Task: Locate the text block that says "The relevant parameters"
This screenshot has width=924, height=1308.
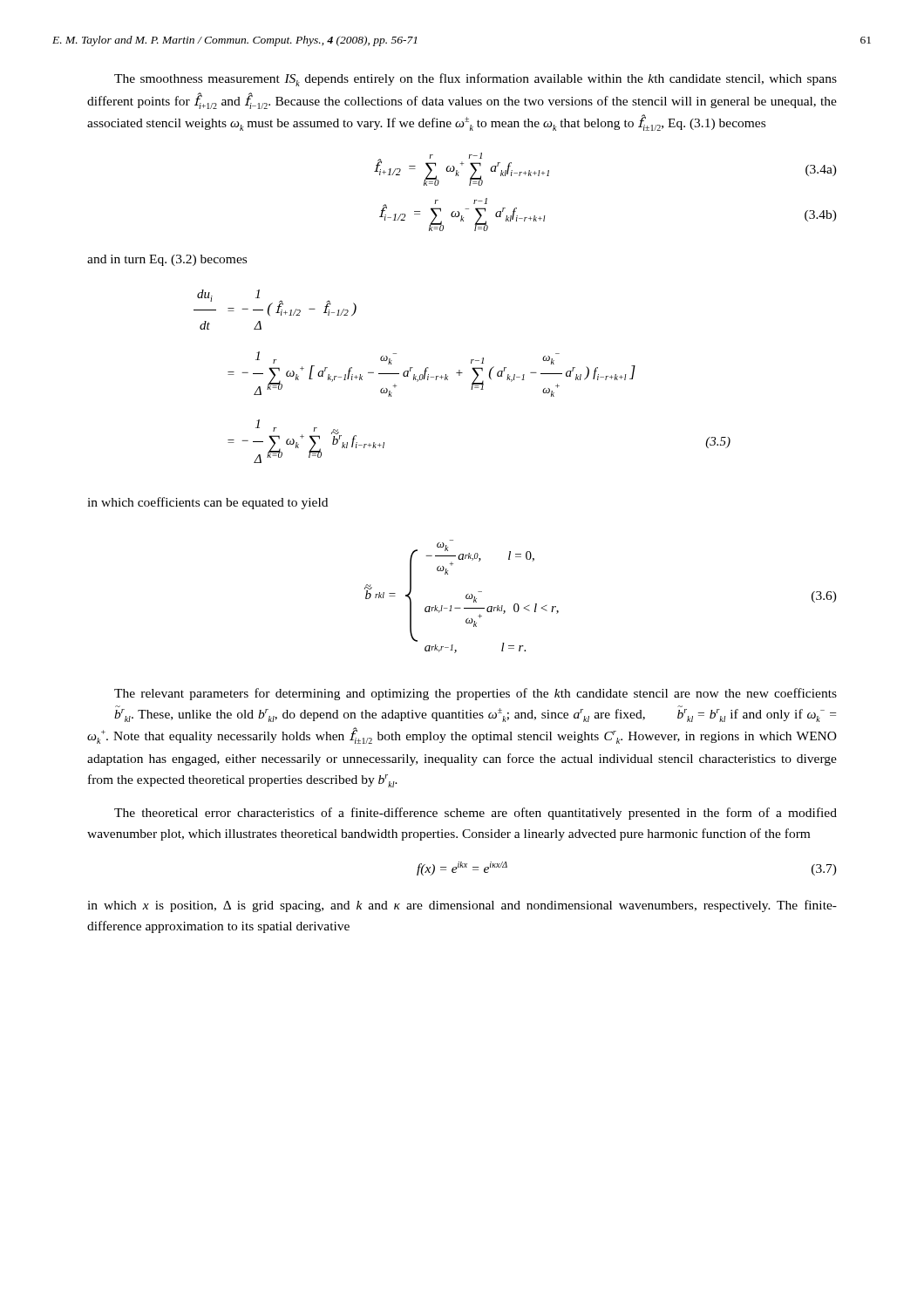Action: tap(462, 763)
